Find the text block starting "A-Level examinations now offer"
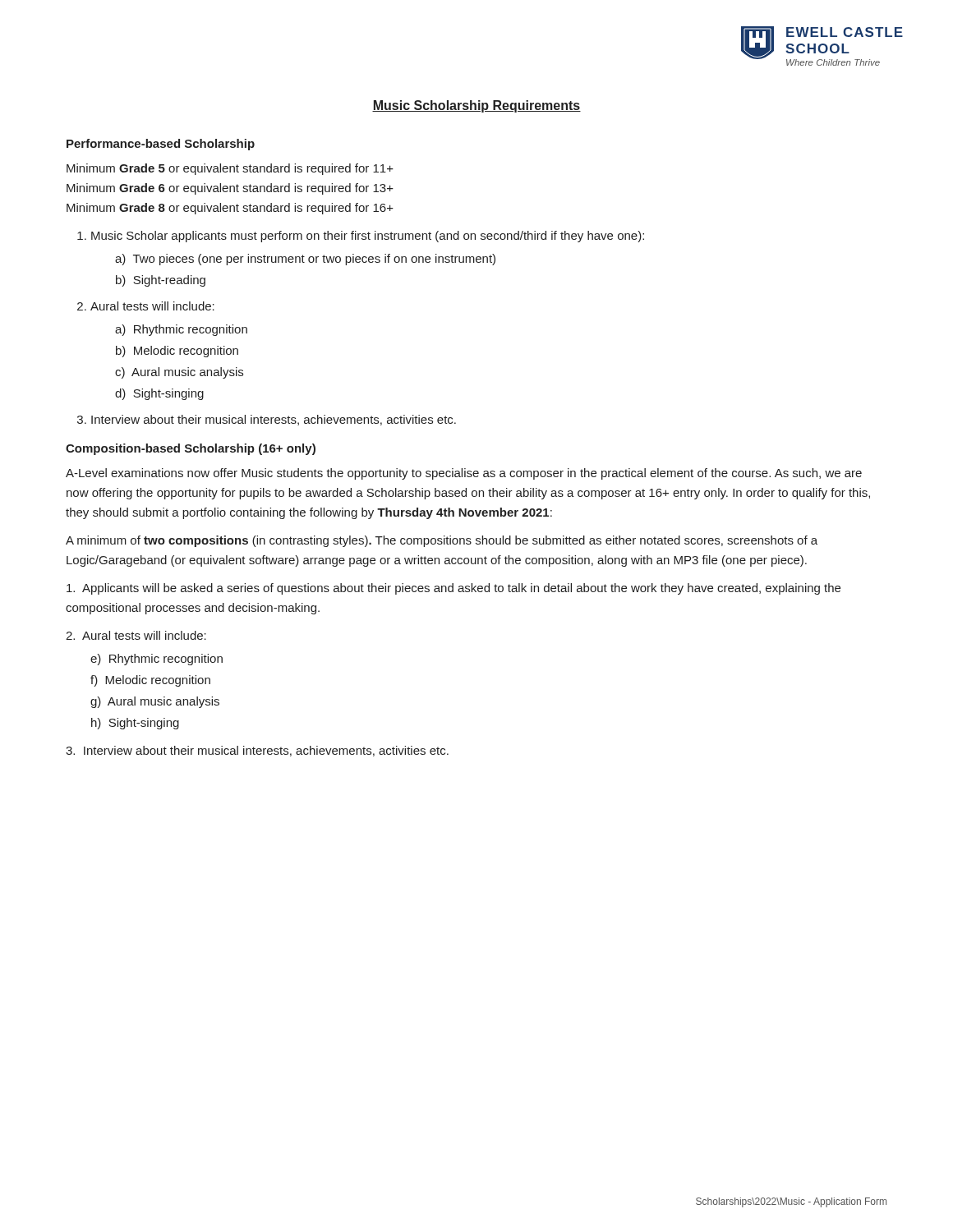953x1232 pixels. pos(468,492)
